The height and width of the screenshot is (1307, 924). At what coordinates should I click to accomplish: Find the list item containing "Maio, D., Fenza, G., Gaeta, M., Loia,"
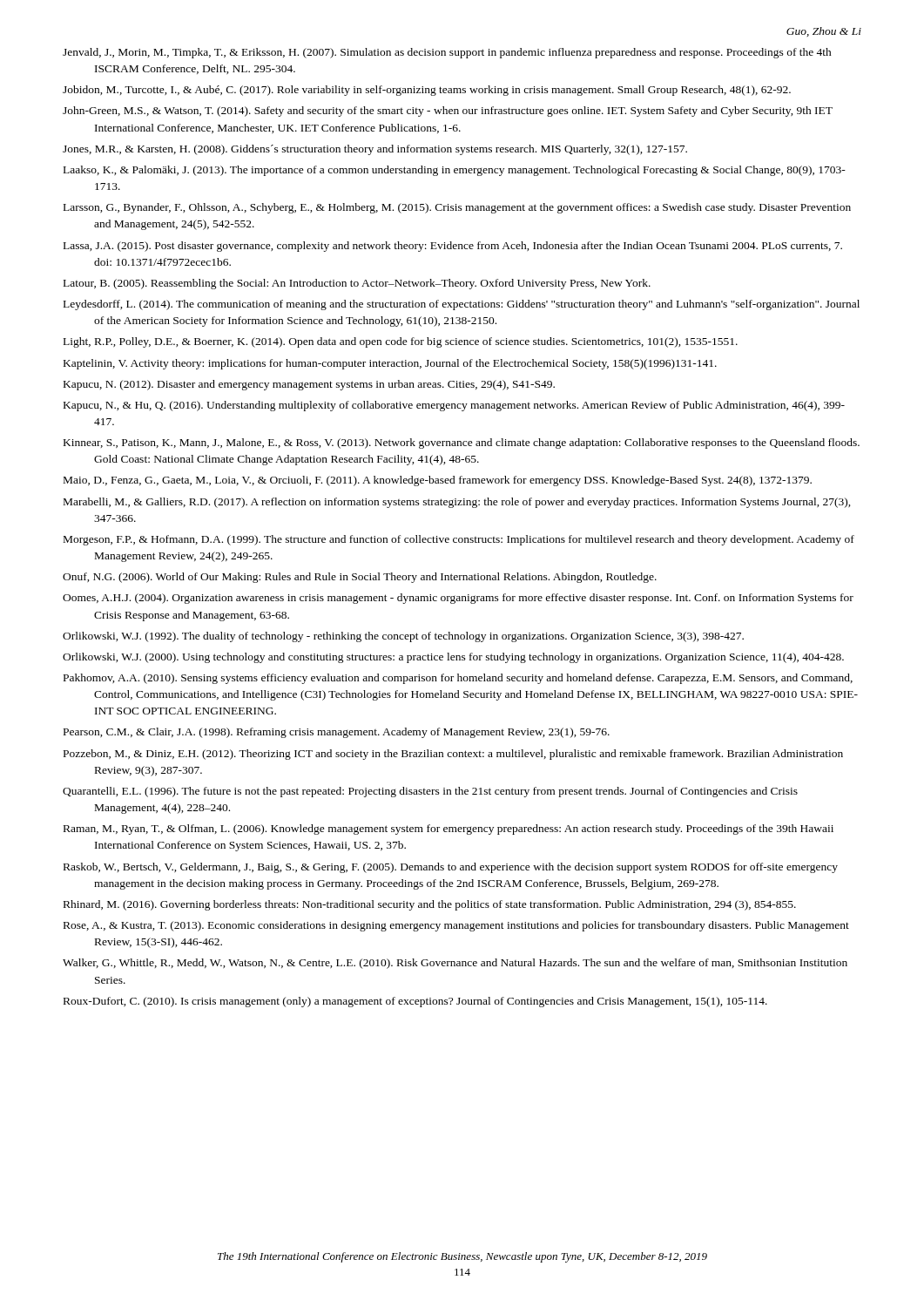(x=438, y=480)
